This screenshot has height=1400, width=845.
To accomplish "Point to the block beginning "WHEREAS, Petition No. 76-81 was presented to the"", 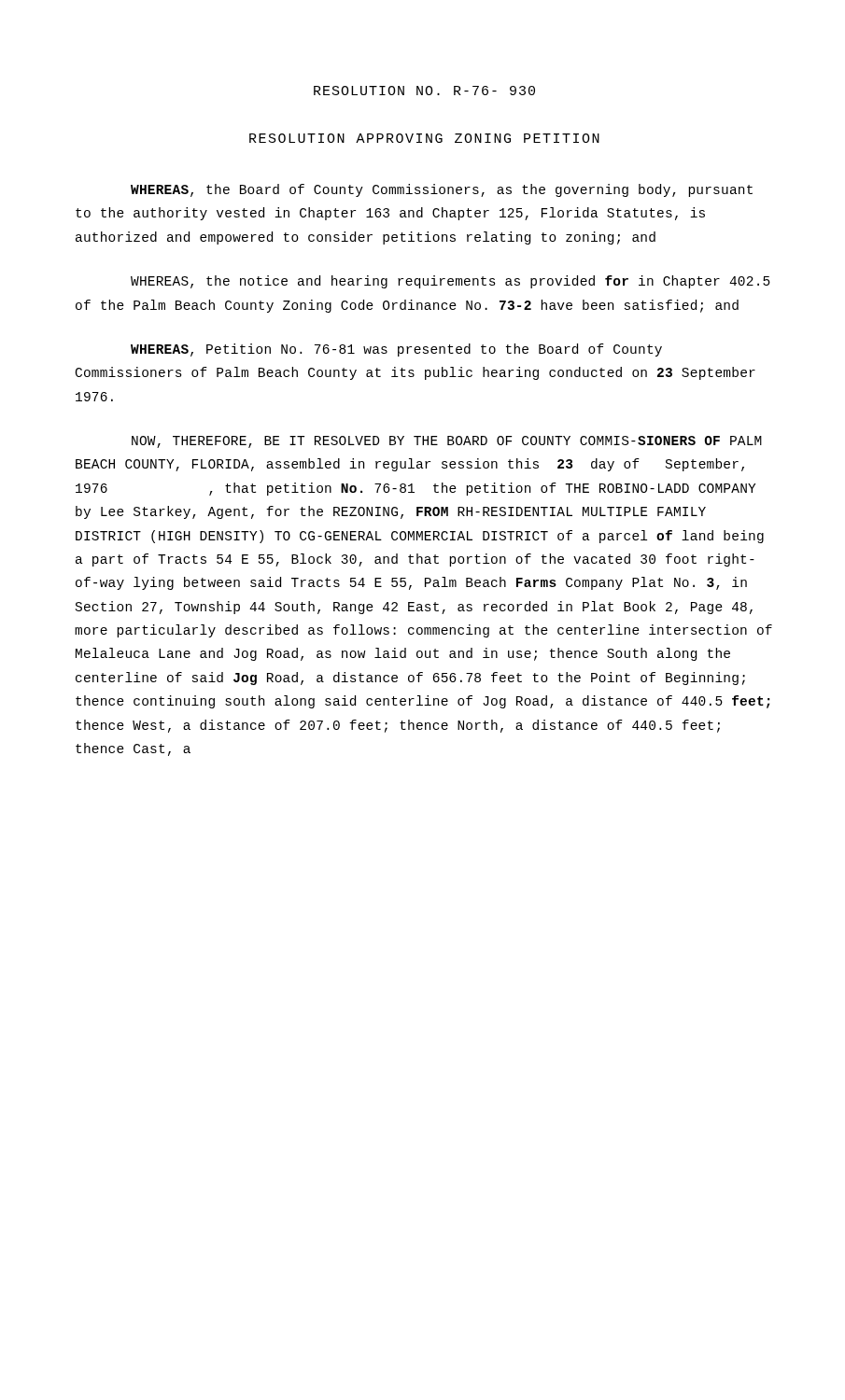I will point(415,374).
